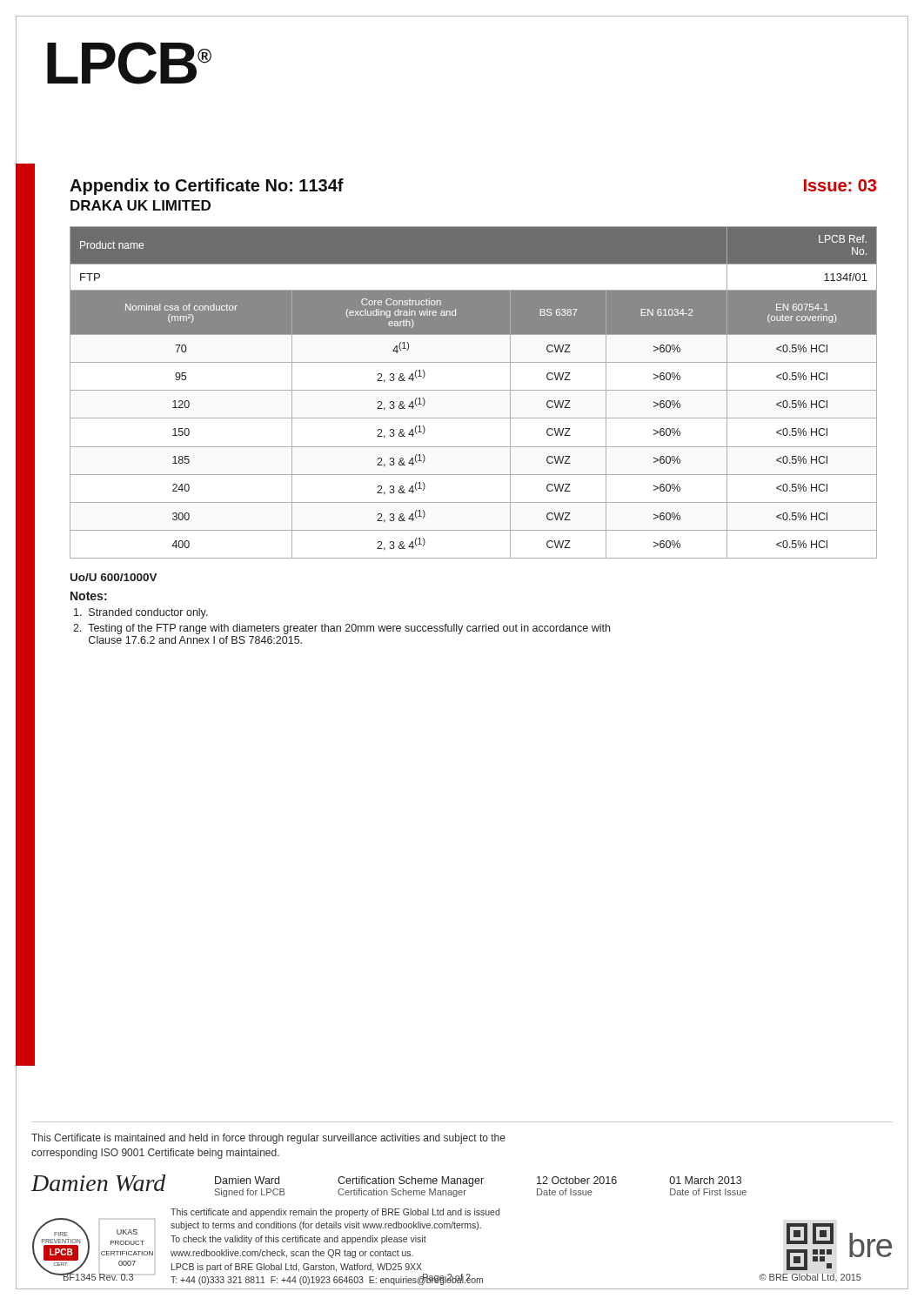Locate the text "DRAKA UK LIMITED"

coord(140,206)
